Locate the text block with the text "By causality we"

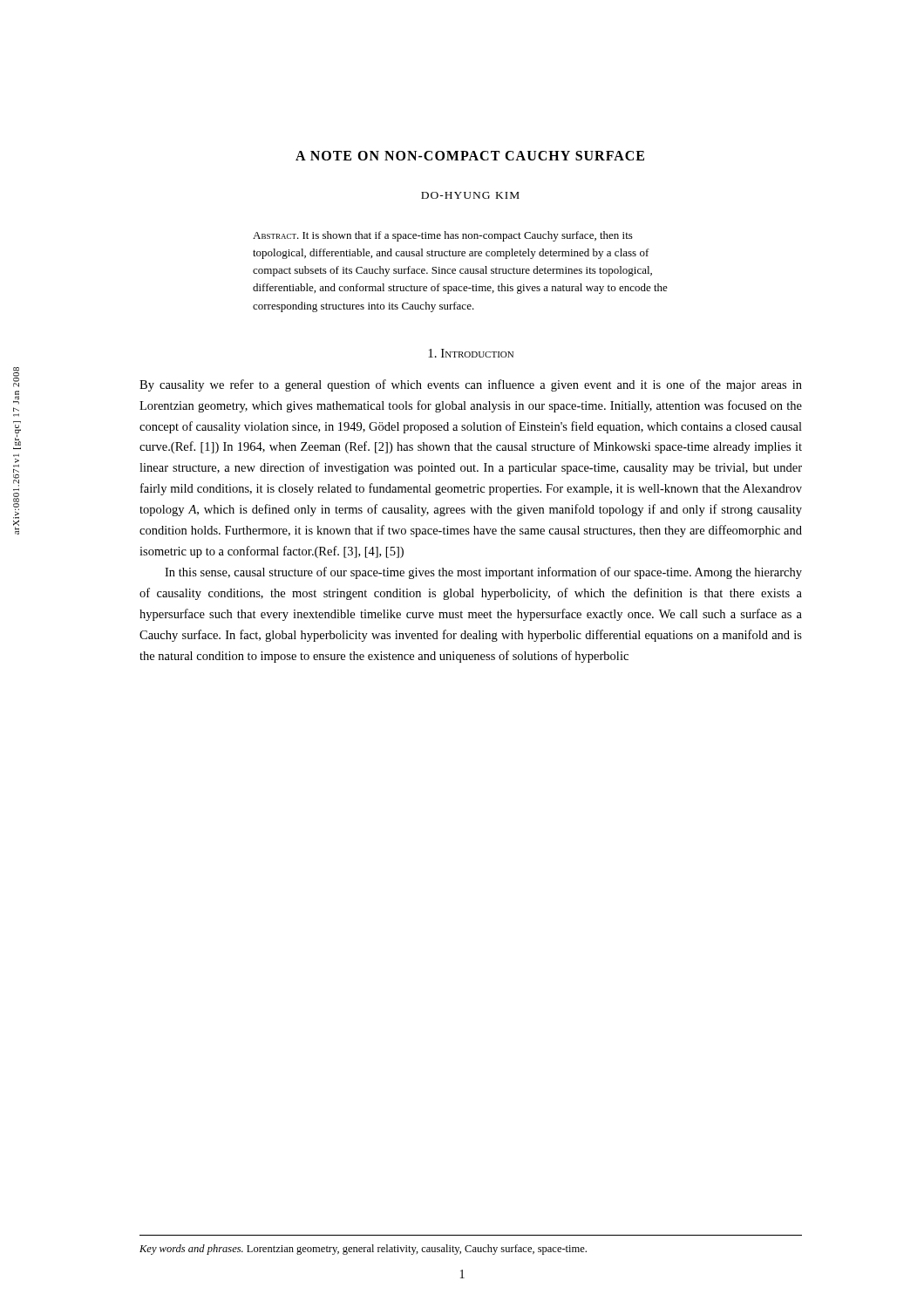471,468
